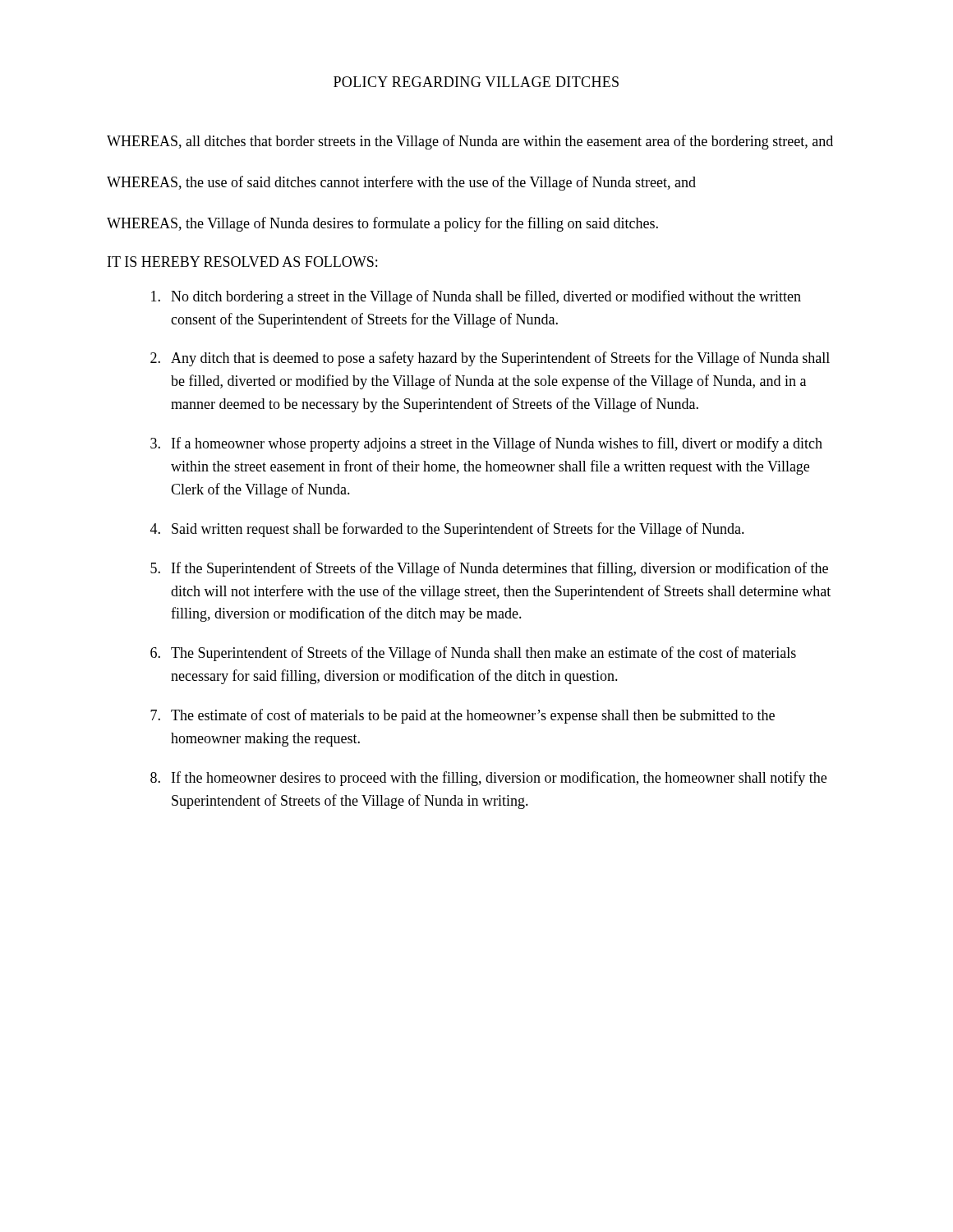Find the passage starting "WHEREAS, all ditches"
The height and width of the screenshot is (1232, 953).
click(x=470, y=141)
